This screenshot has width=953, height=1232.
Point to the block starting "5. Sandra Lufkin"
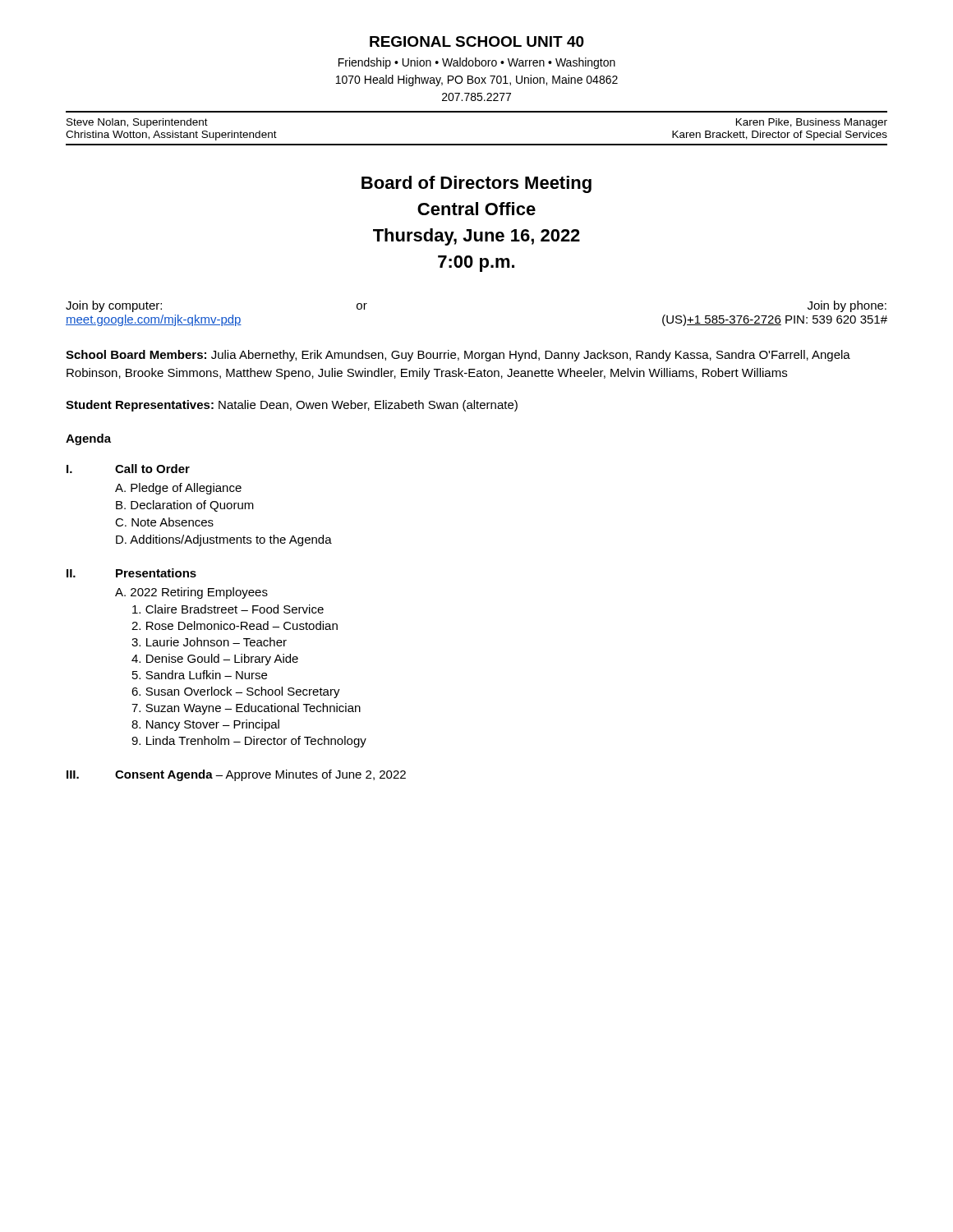coord(200,674)
